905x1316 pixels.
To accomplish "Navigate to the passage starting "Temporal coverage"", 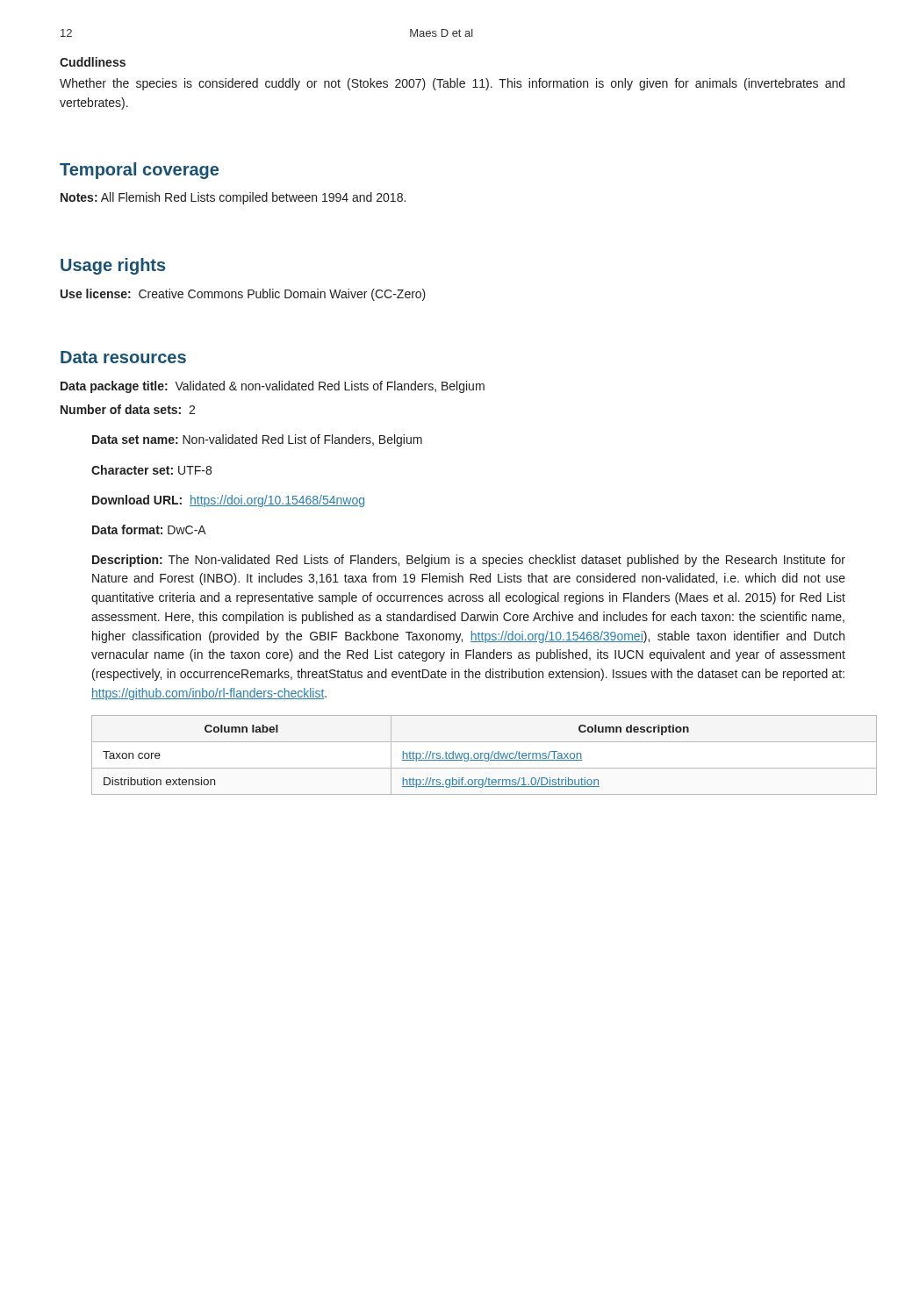I will pyautogui.click(x=140, y=170).
